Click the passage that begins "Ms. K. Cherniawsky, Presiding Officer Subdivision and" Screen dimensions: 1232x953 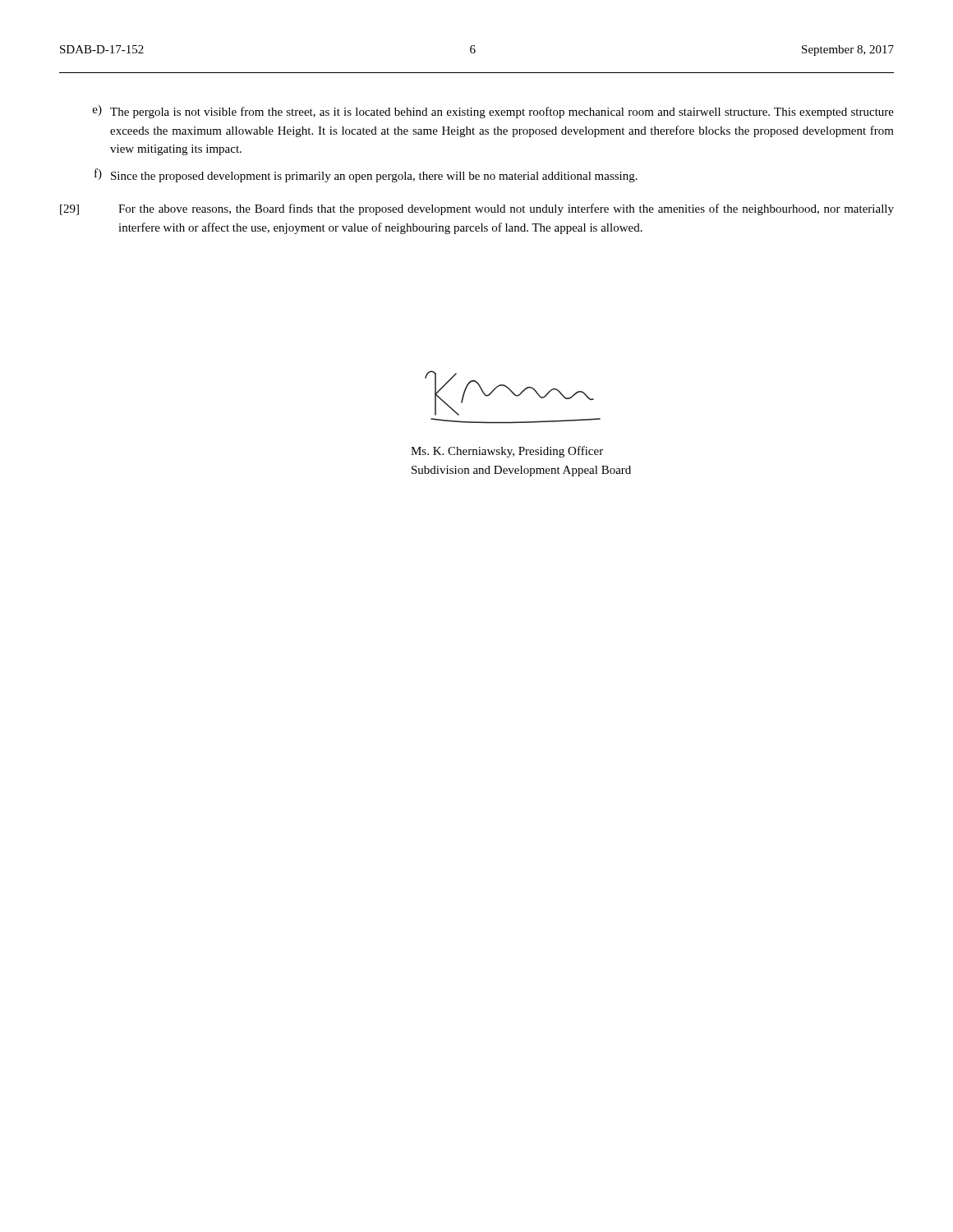(521, 460)
